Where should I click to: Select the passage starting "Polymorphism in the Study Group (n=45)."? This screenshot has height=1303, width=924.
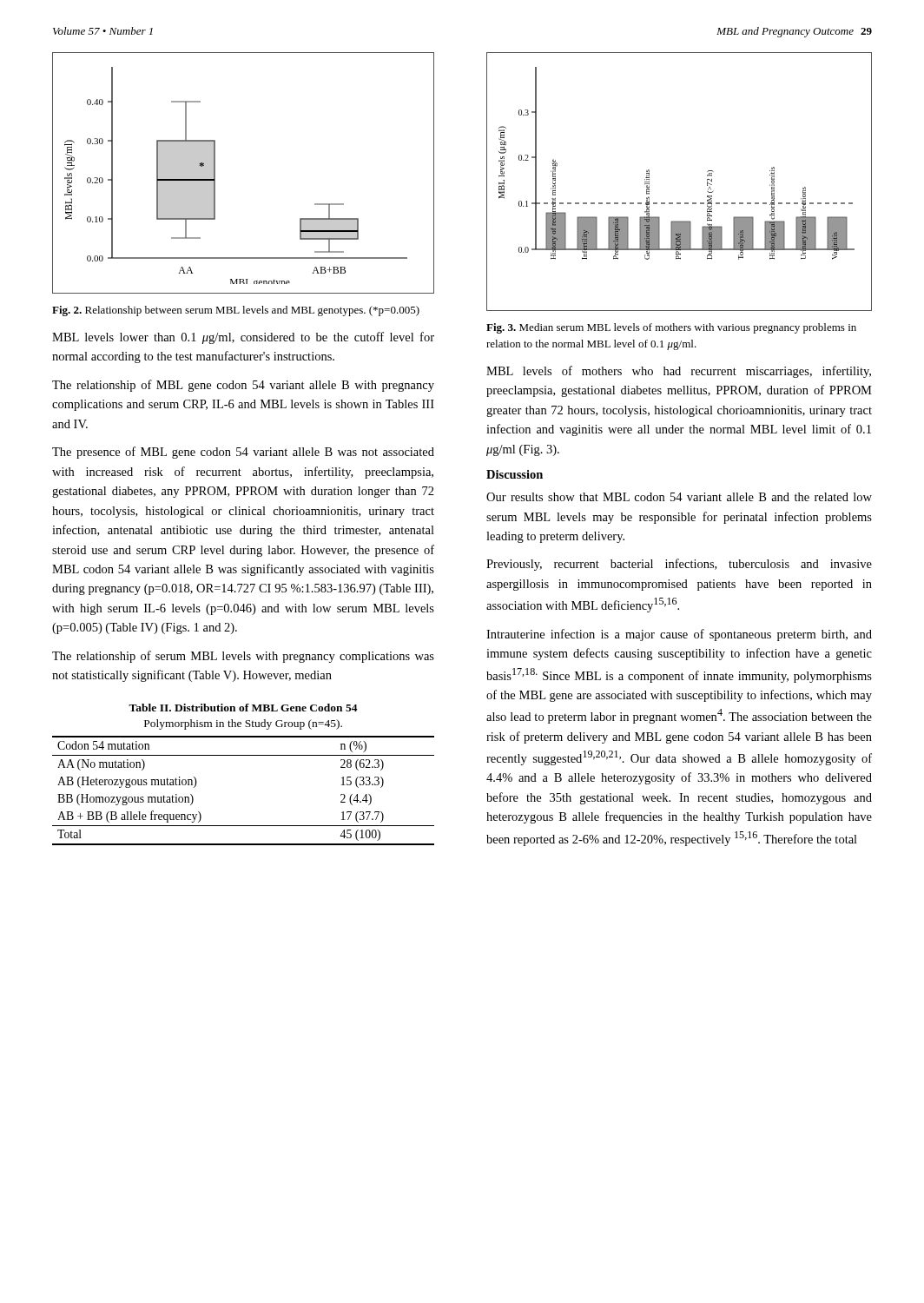click(x=243, y=723)
